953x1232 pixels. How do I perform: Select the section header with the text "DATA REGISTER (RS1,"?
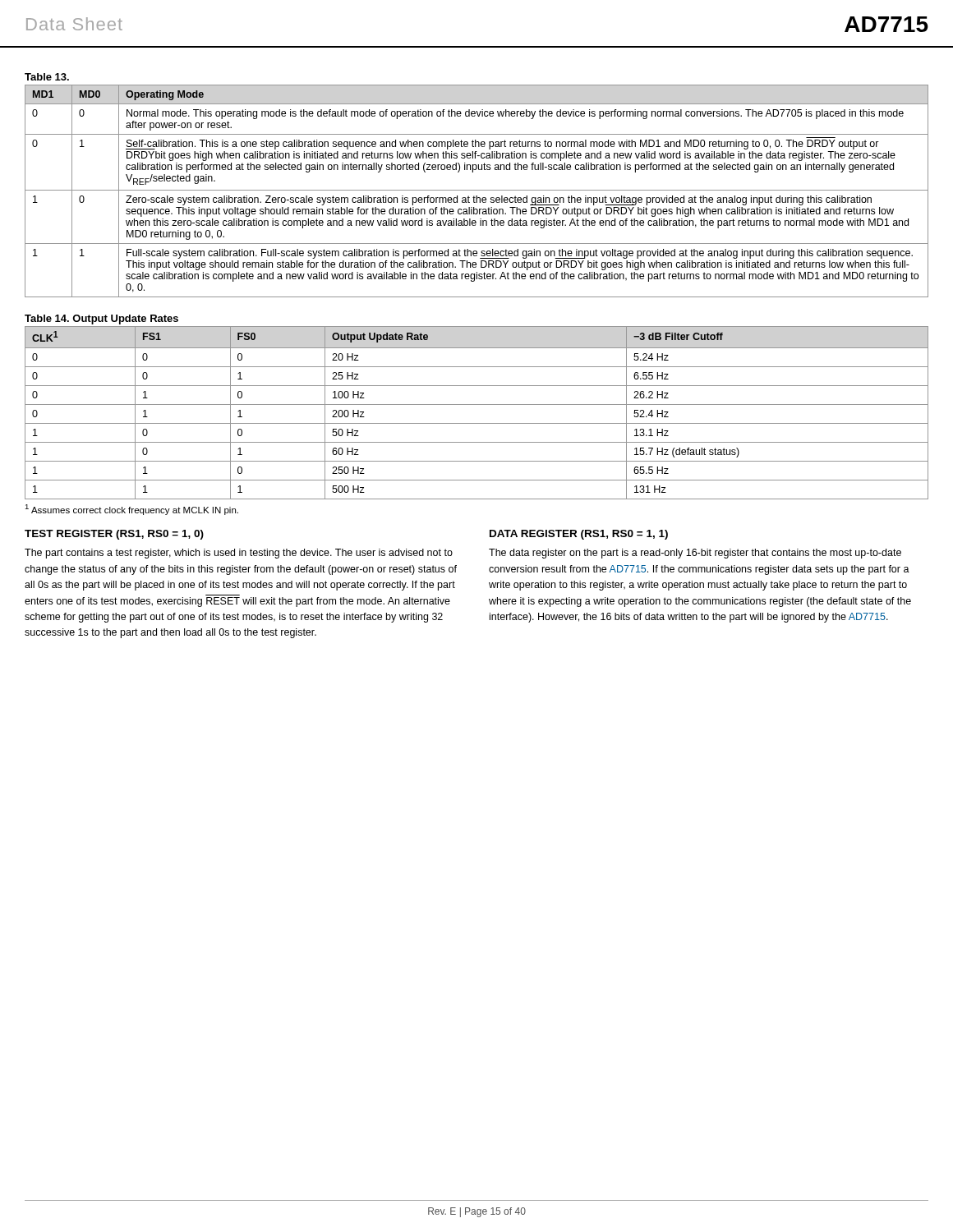579,534
